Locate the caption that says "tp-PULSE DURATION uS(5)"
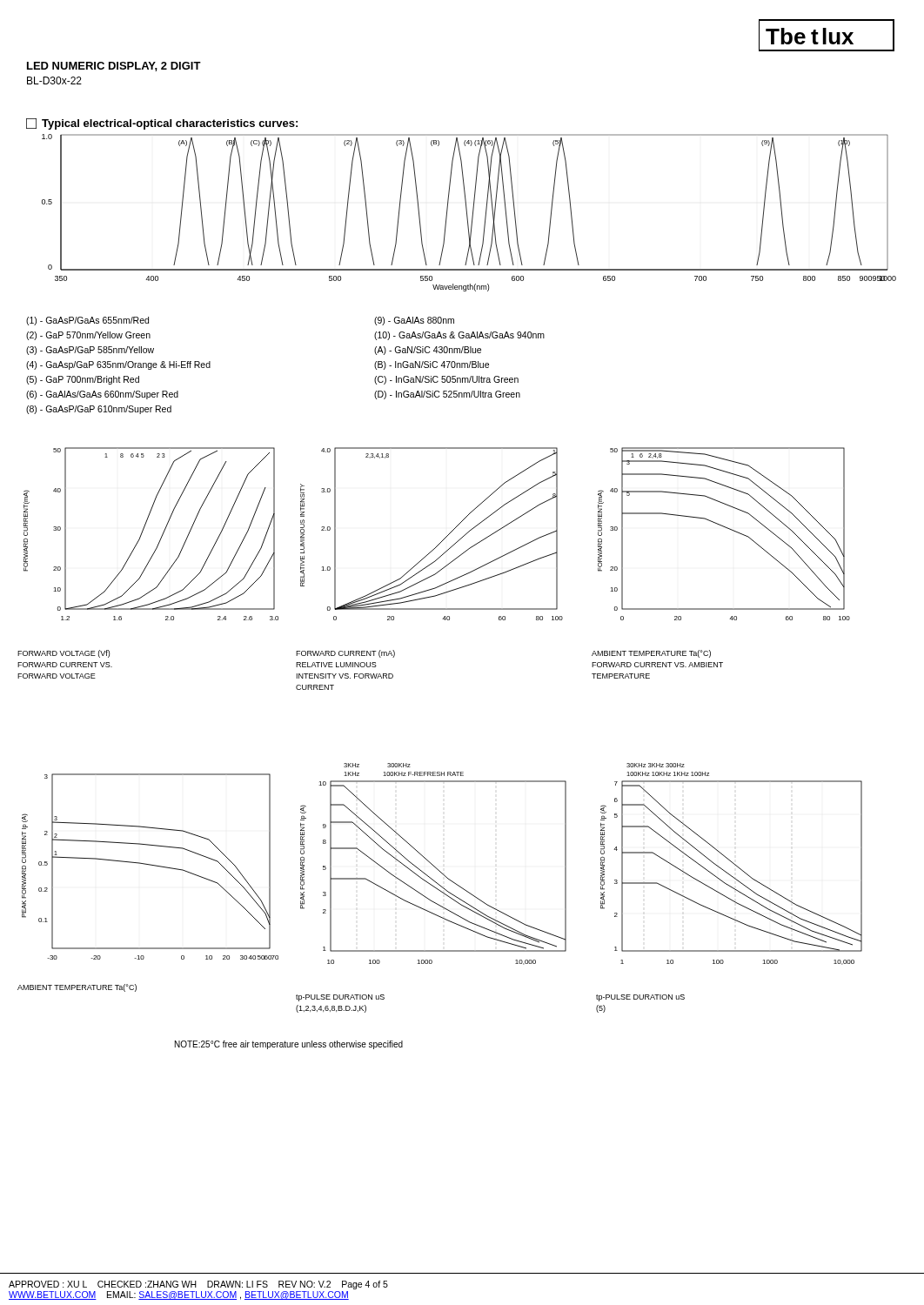The image size is (924, 1305). click(641, 1003)
